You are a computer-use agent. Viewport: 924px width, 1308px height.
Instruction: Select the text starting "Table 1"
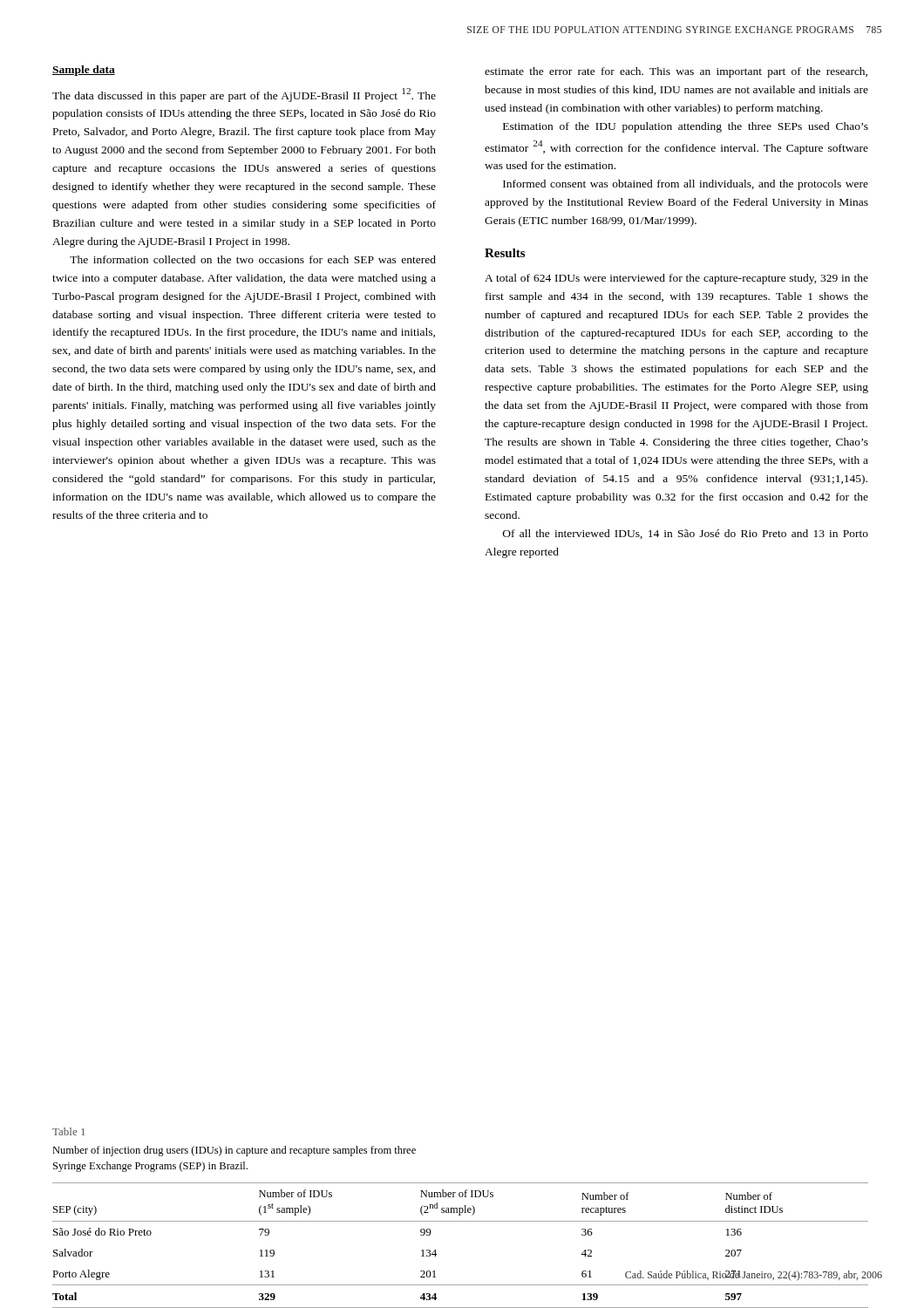69,1131
